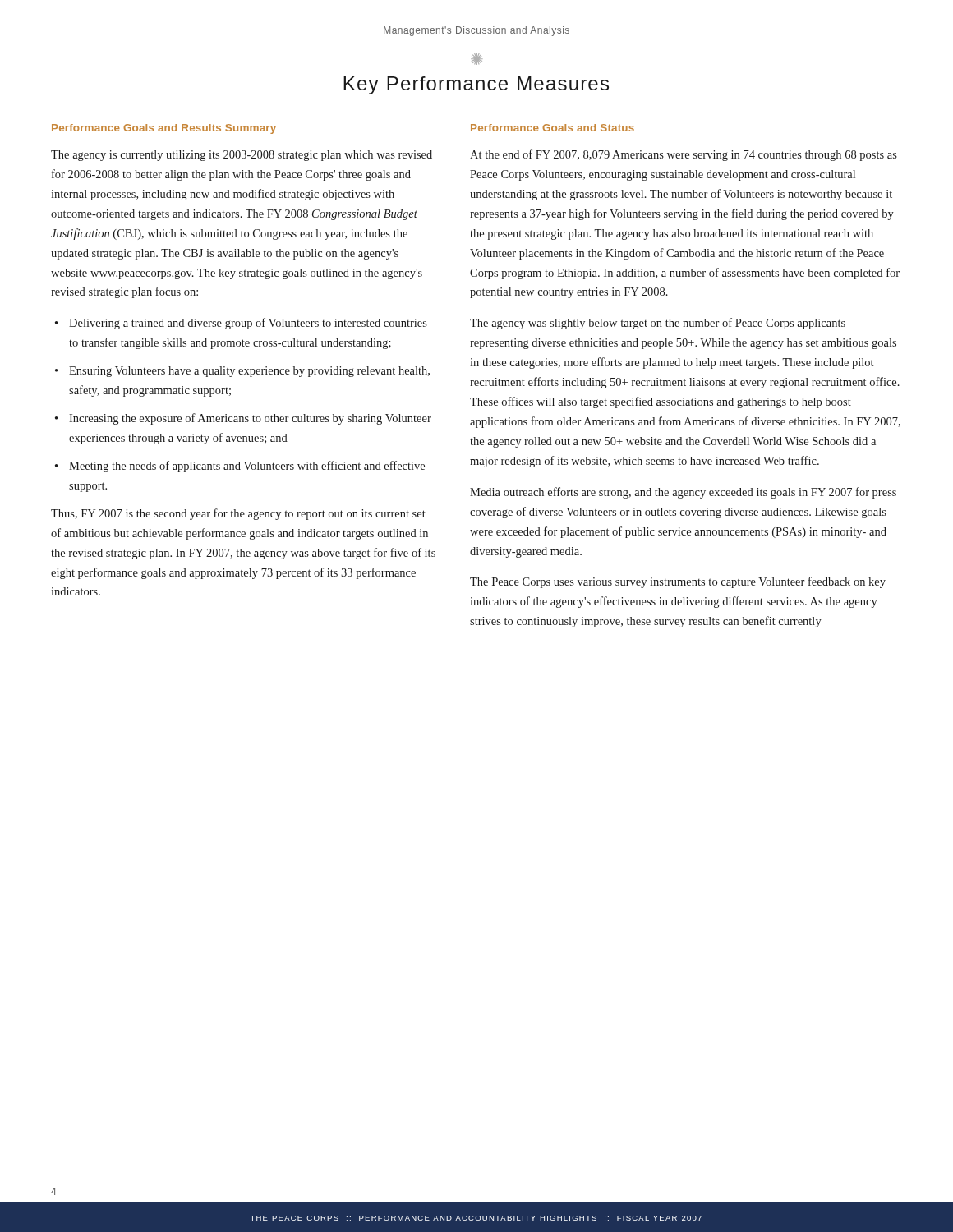Image resolution: width=953 pixels, height=1232 pixels.
Task: Find the list item with the text "• Increasing the exposure of Americans"
Action: point(246,429)
